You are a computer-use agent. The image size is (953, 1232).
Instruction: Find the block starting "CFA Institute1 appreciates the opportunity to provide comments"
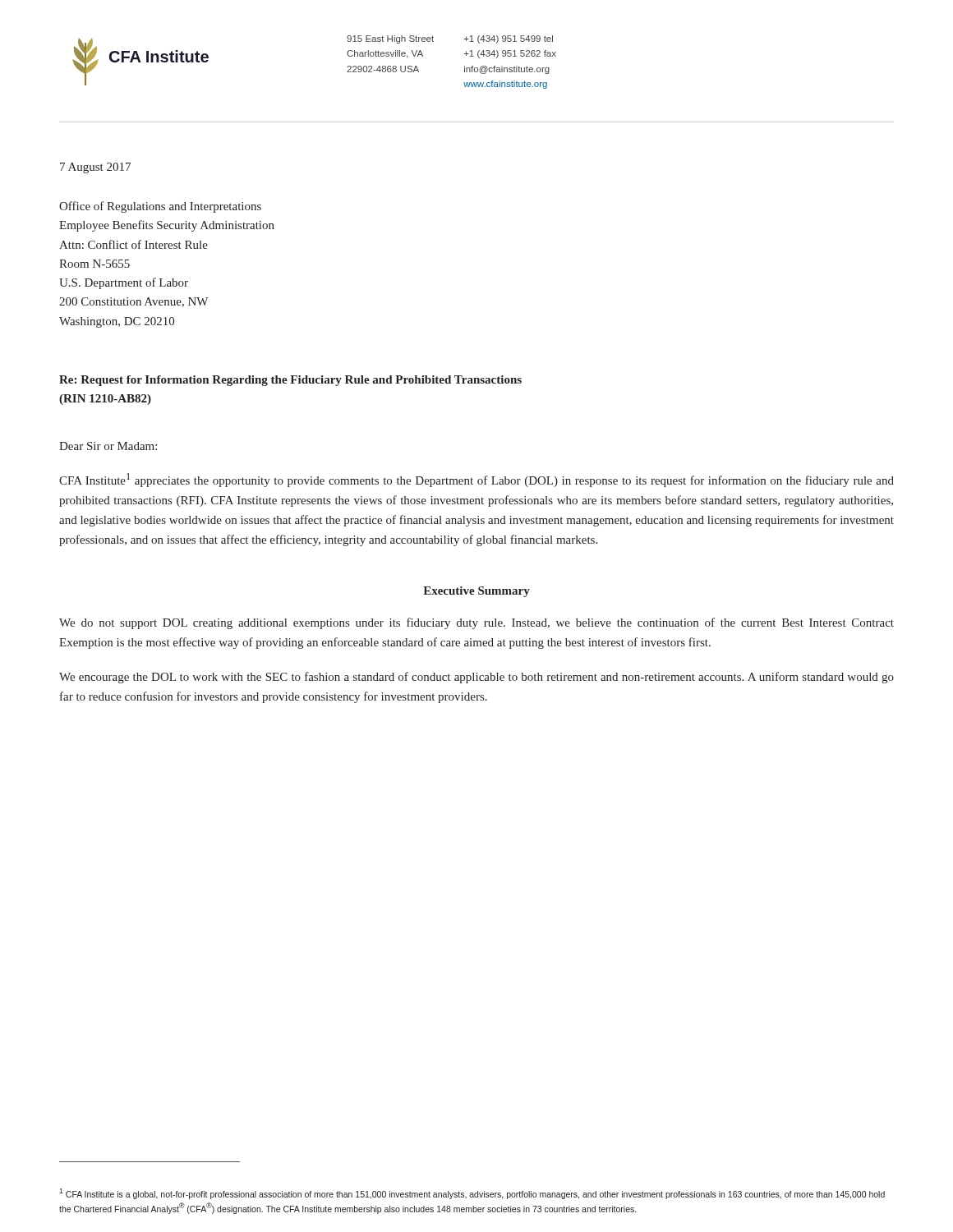tap(476, 509)
